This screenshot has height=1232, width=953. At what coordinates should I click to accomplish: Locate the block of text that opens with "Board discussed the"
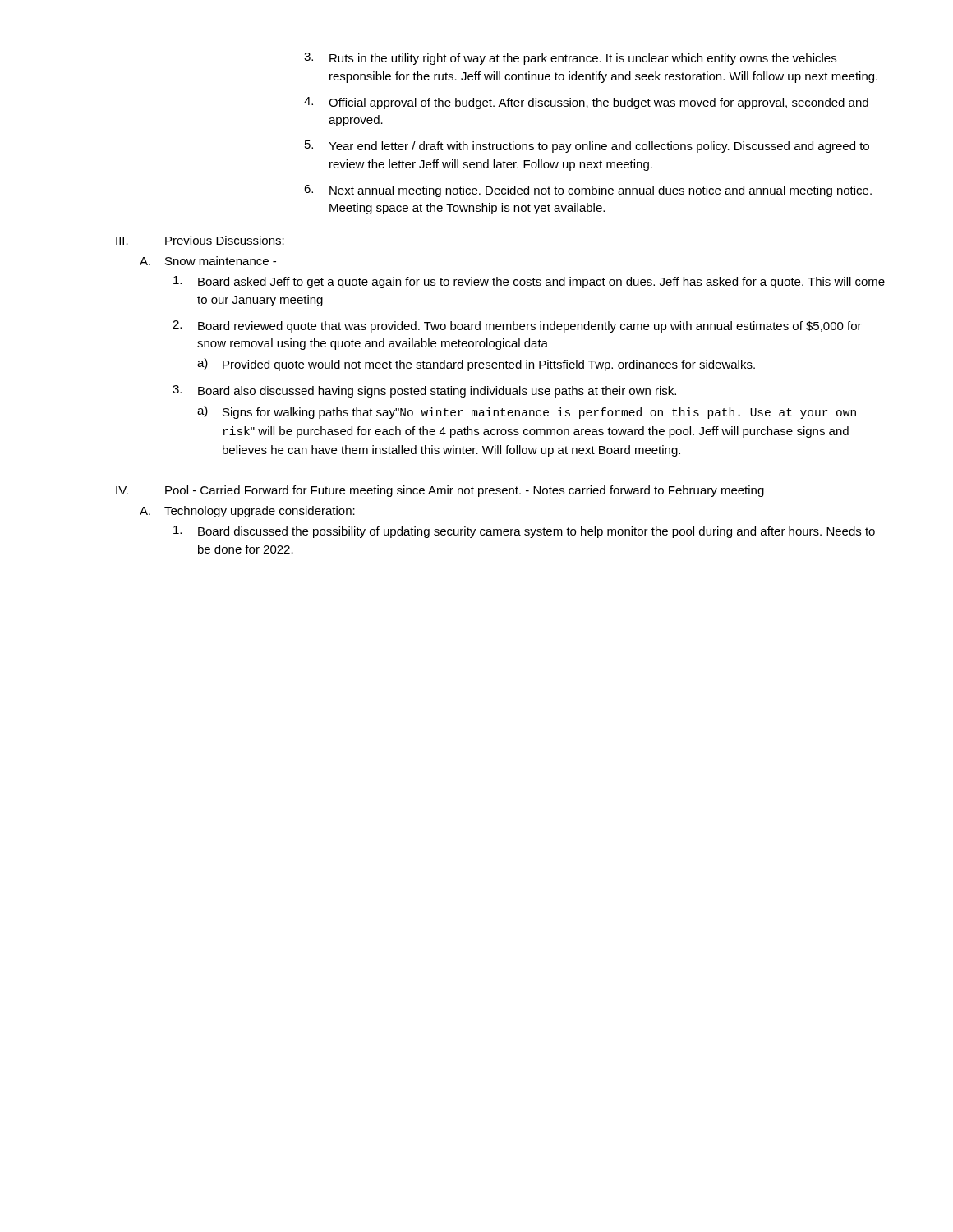coord(530,540)
